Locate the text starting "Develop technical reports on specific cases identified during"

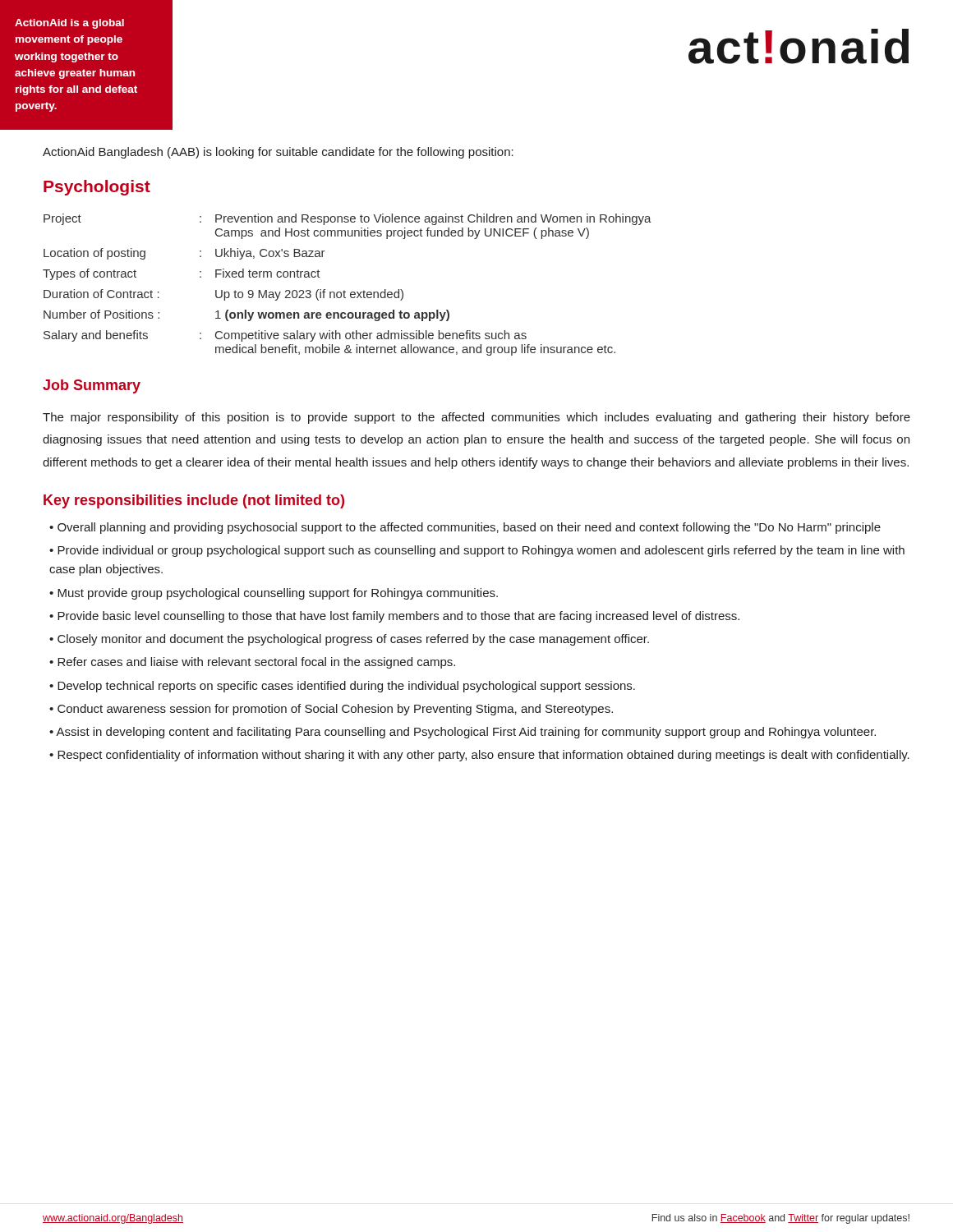click(x=346, y=685)
